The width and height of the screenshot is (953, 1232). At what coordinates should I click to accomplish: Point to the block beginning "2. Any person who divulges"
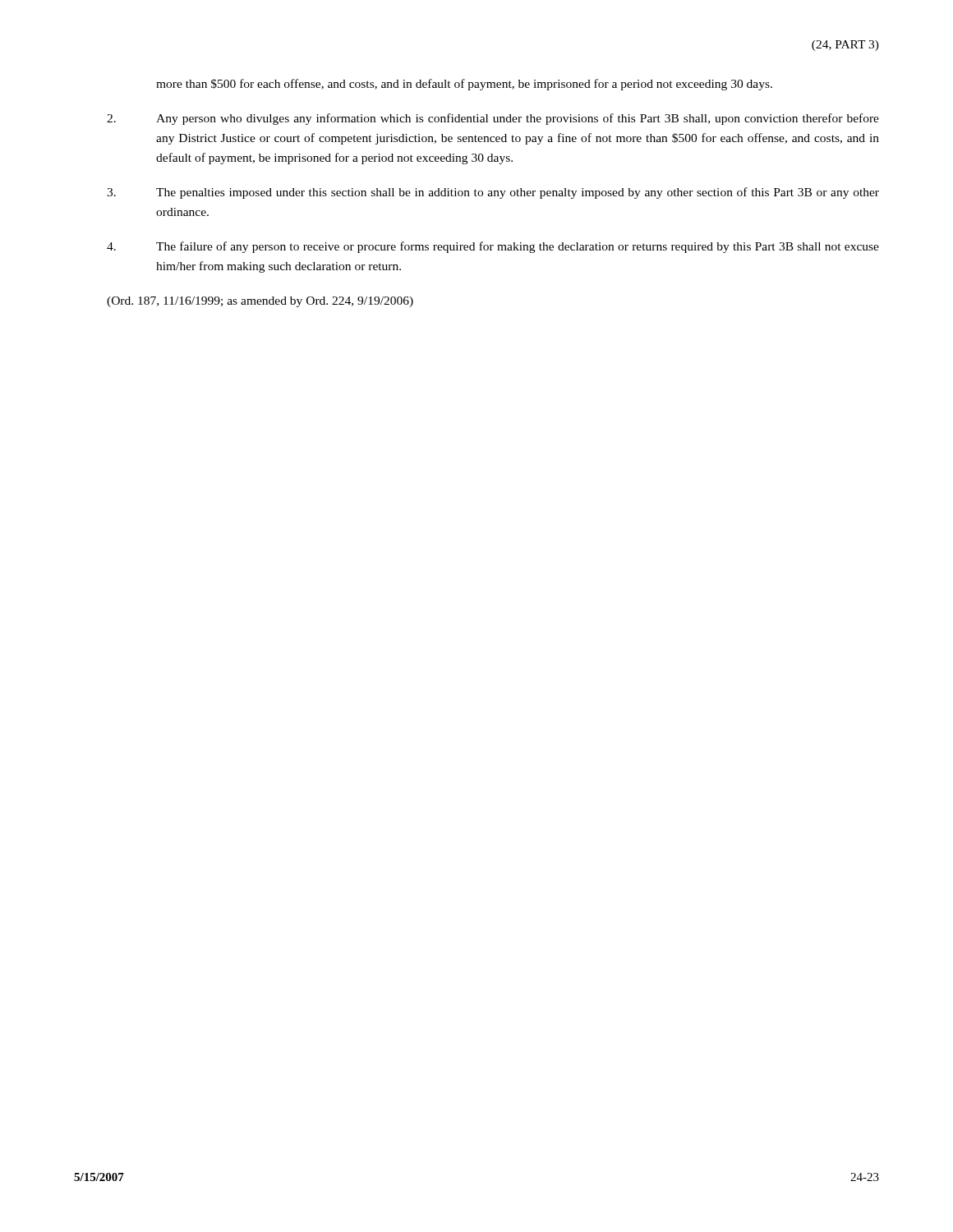493,138
